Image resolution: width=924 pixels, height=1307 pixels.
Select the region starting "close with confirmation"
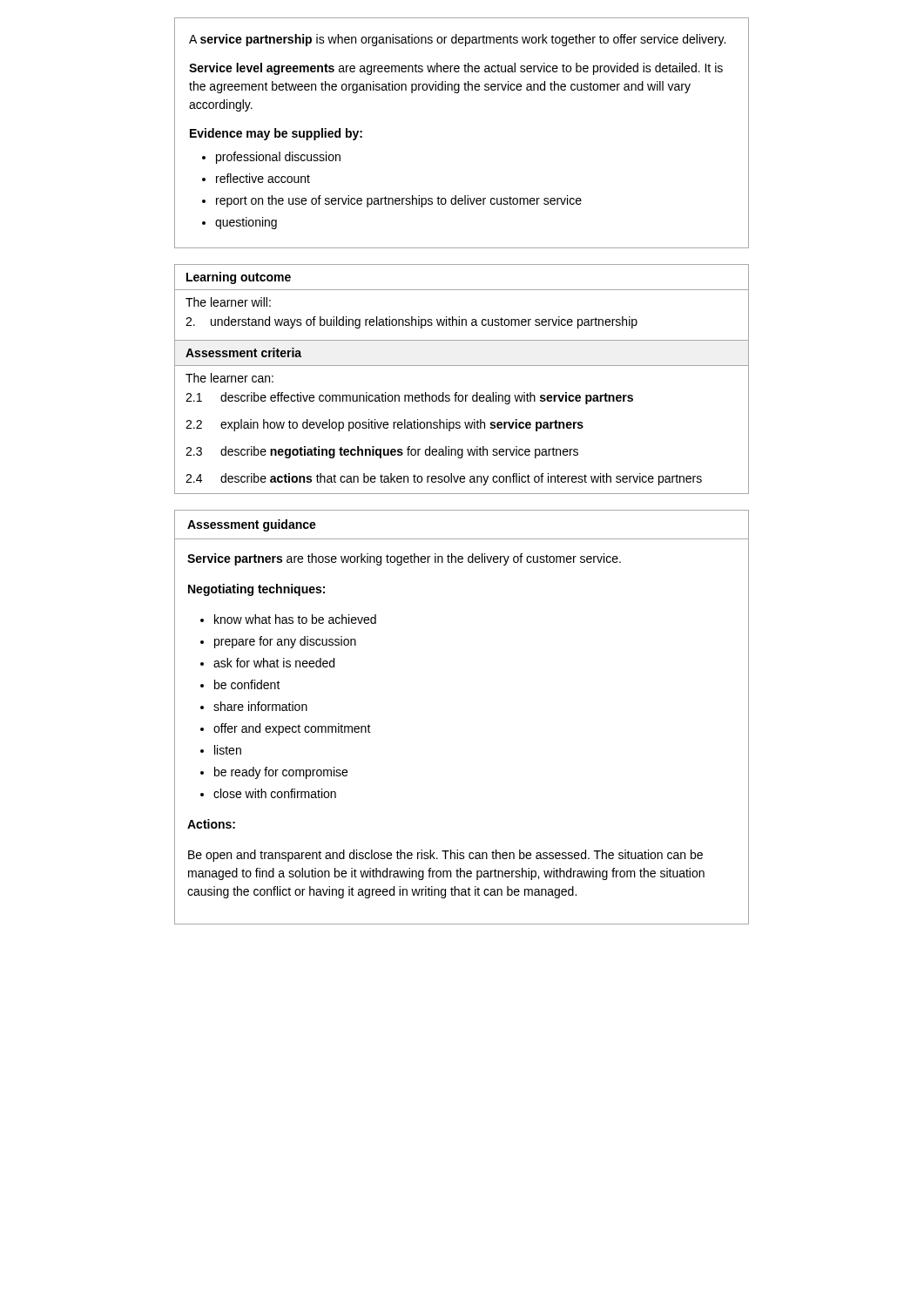(275, 794)
